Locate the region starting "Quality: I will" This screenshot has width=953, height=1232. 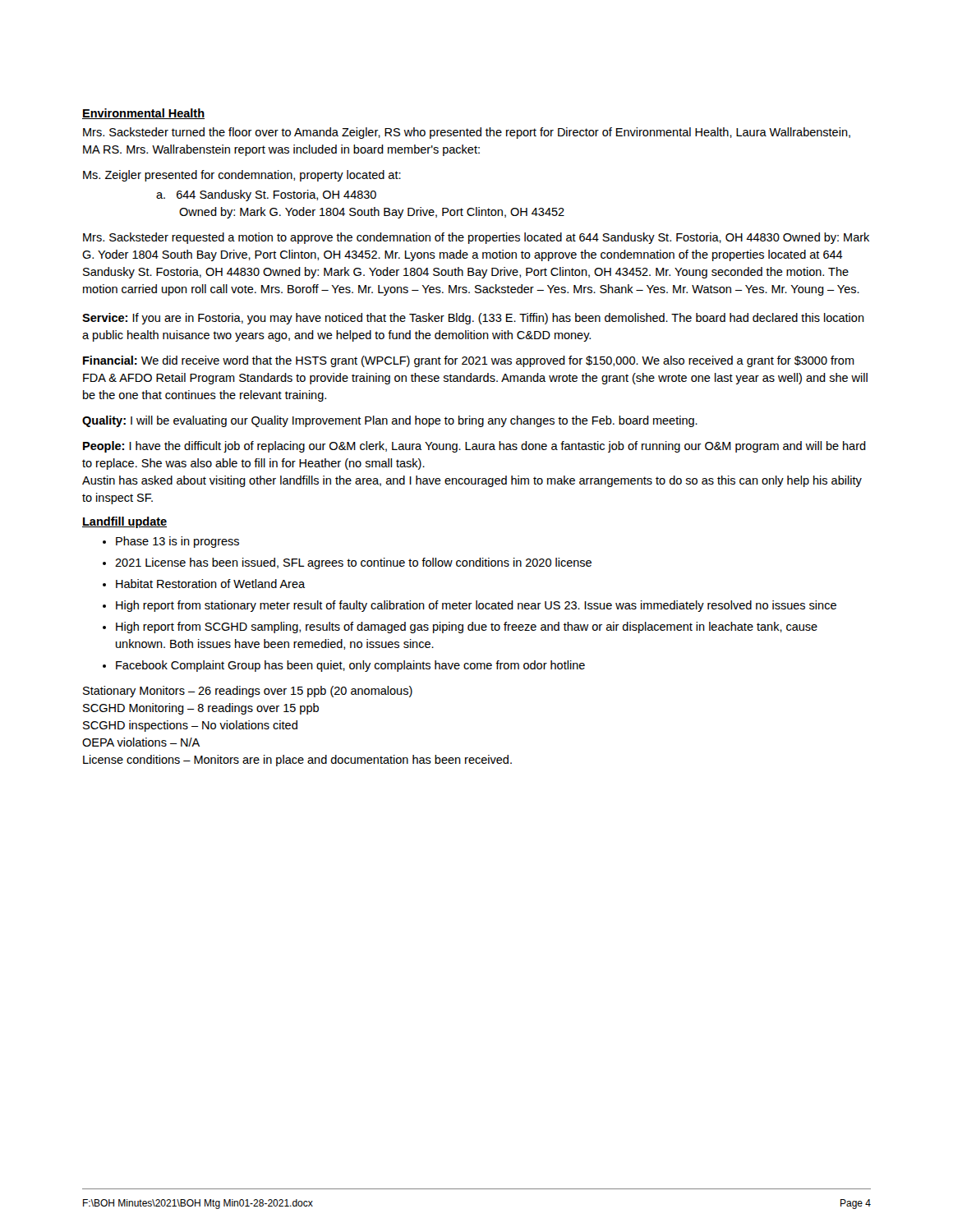tap(390, 421)
